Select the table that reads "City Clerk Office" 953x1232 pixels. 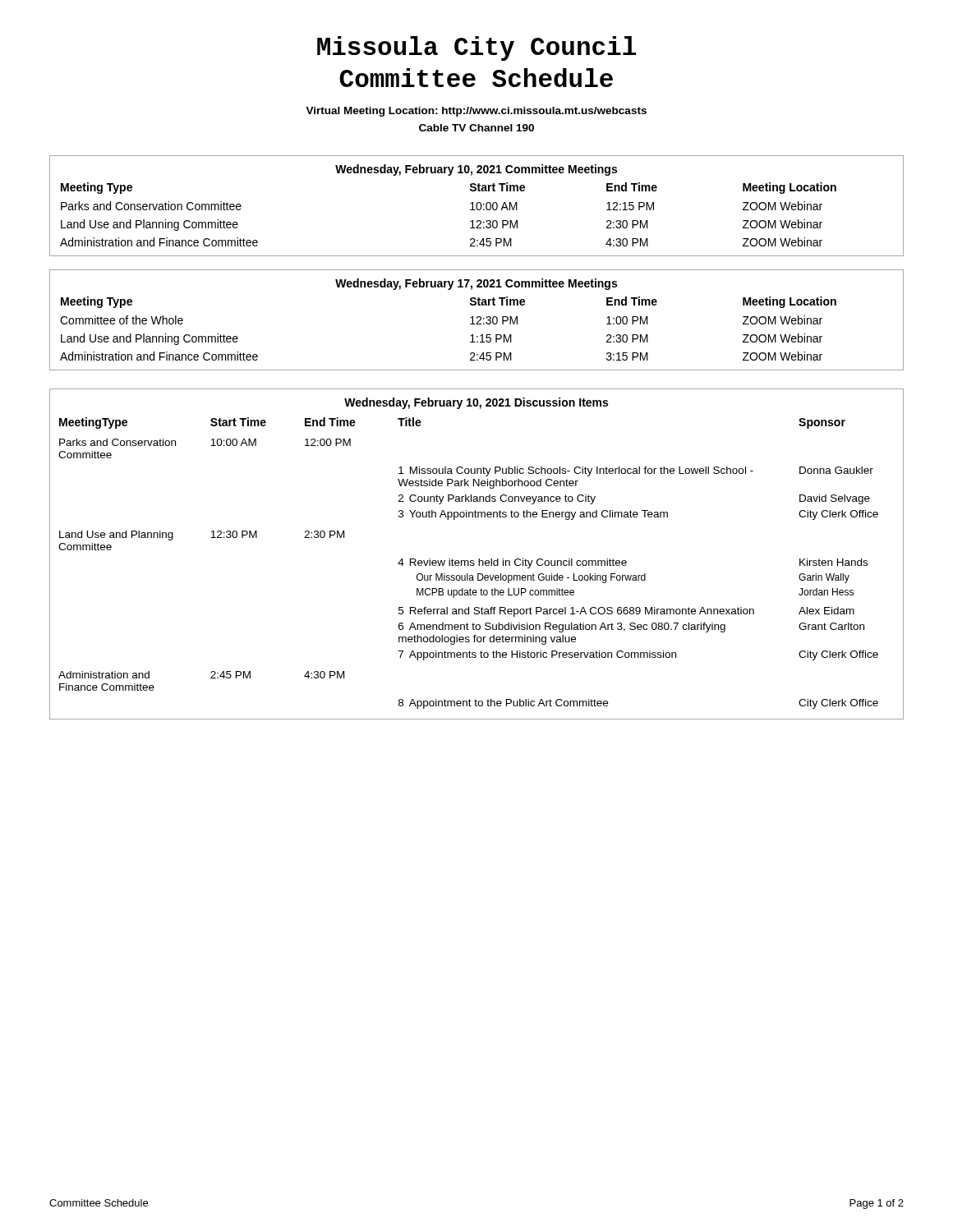[476, 554]
